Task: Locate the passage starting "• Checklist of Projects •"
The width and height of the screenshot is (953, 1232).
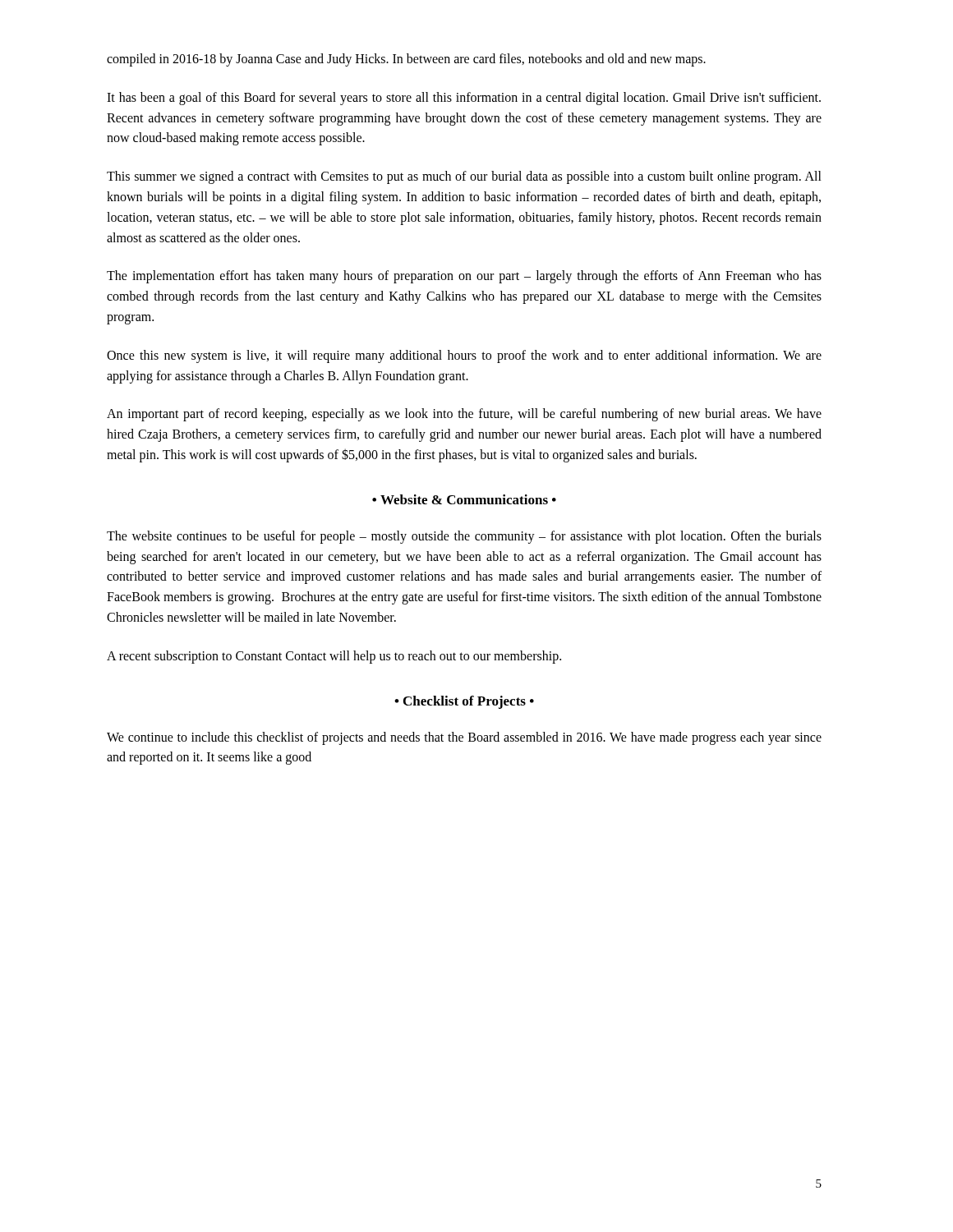Action: point(464,701)
